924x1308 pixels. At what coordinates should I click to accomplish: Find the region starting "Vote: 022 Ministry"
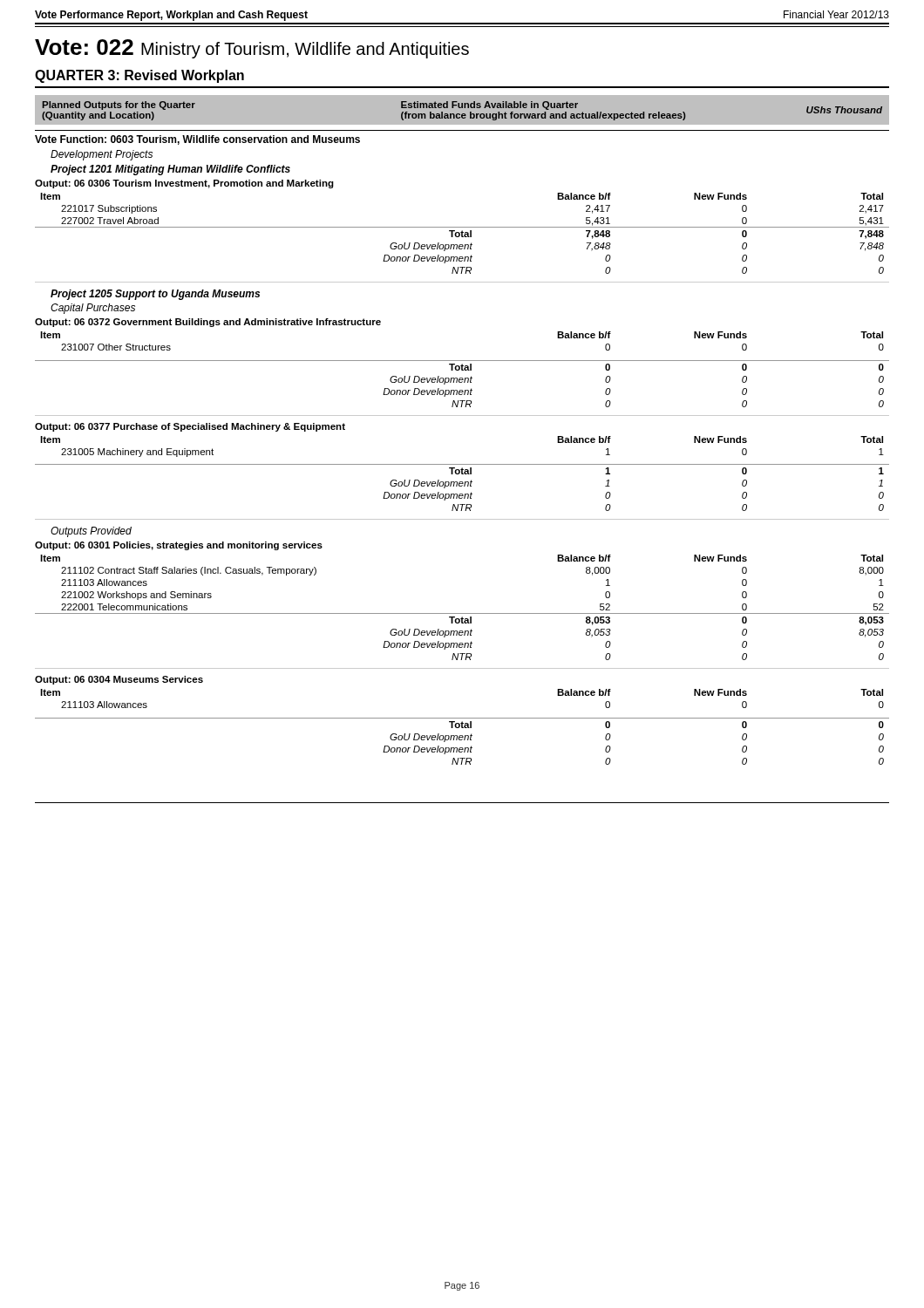[x=252, y=47]
